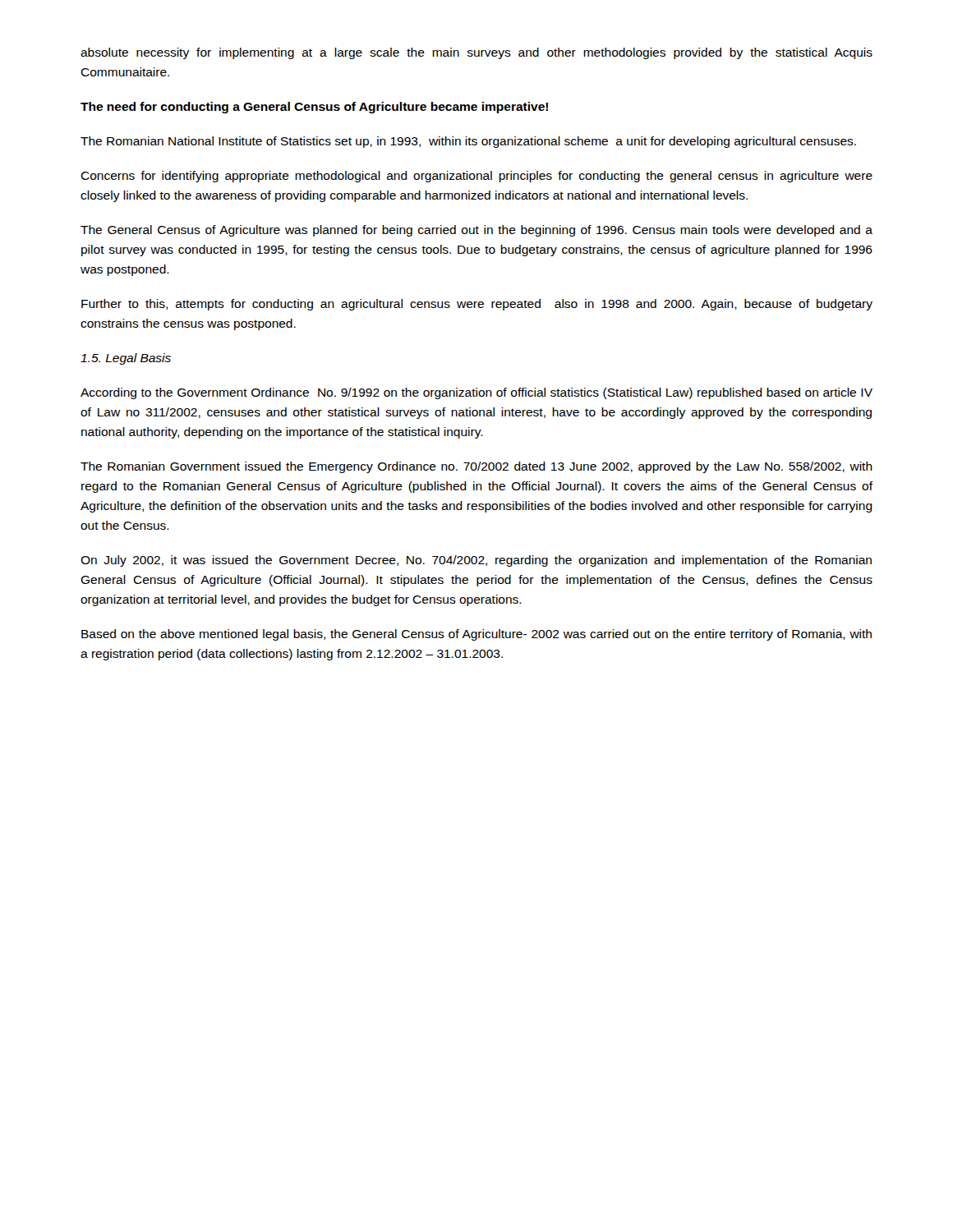Locate the passage starting "The Romanian Government issued the Emergency"
953x1232 pixels.
pyautogui.click(x=476, y=496)
